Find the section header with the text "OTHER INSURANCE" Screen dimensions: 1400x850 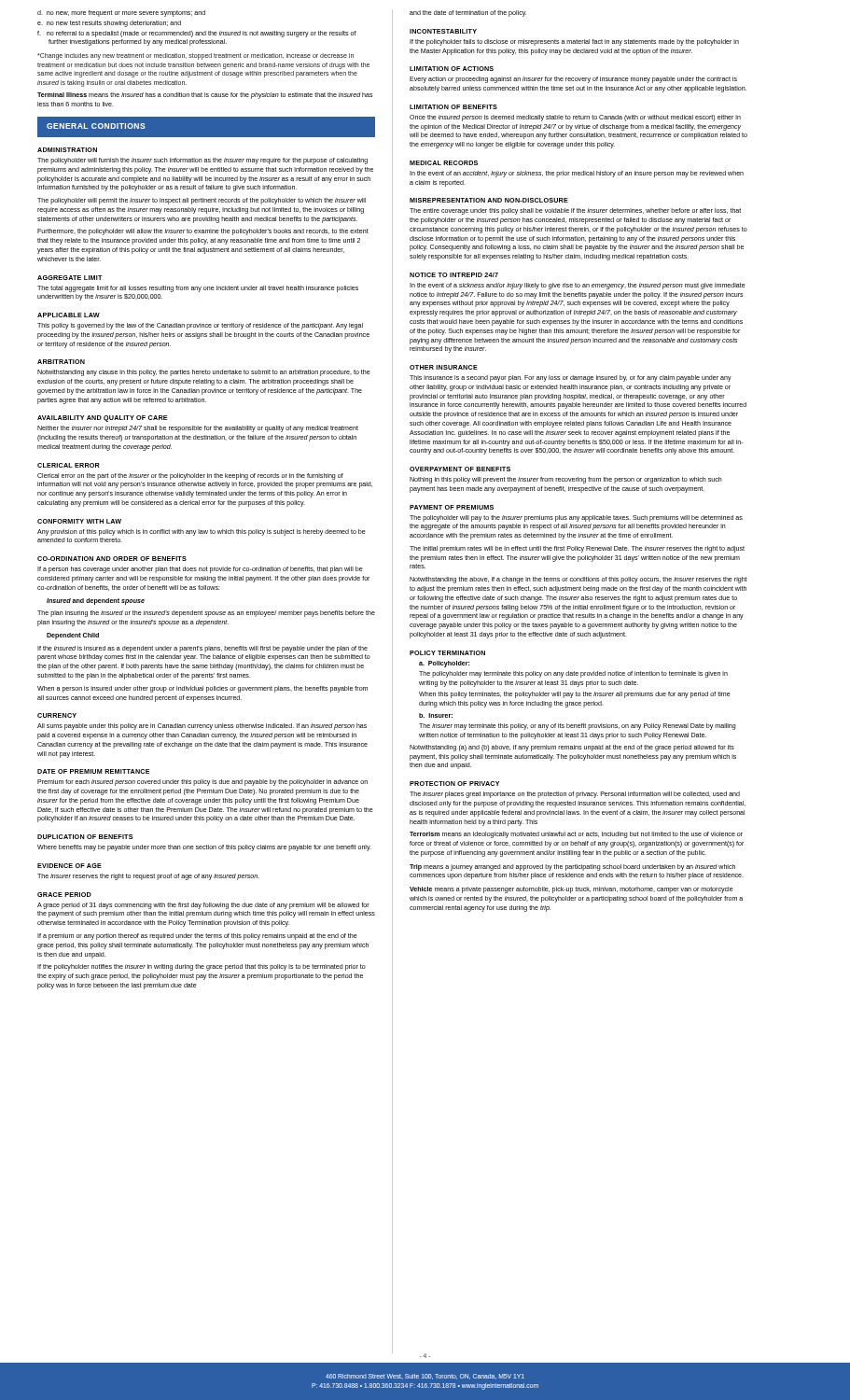point(444,367)
